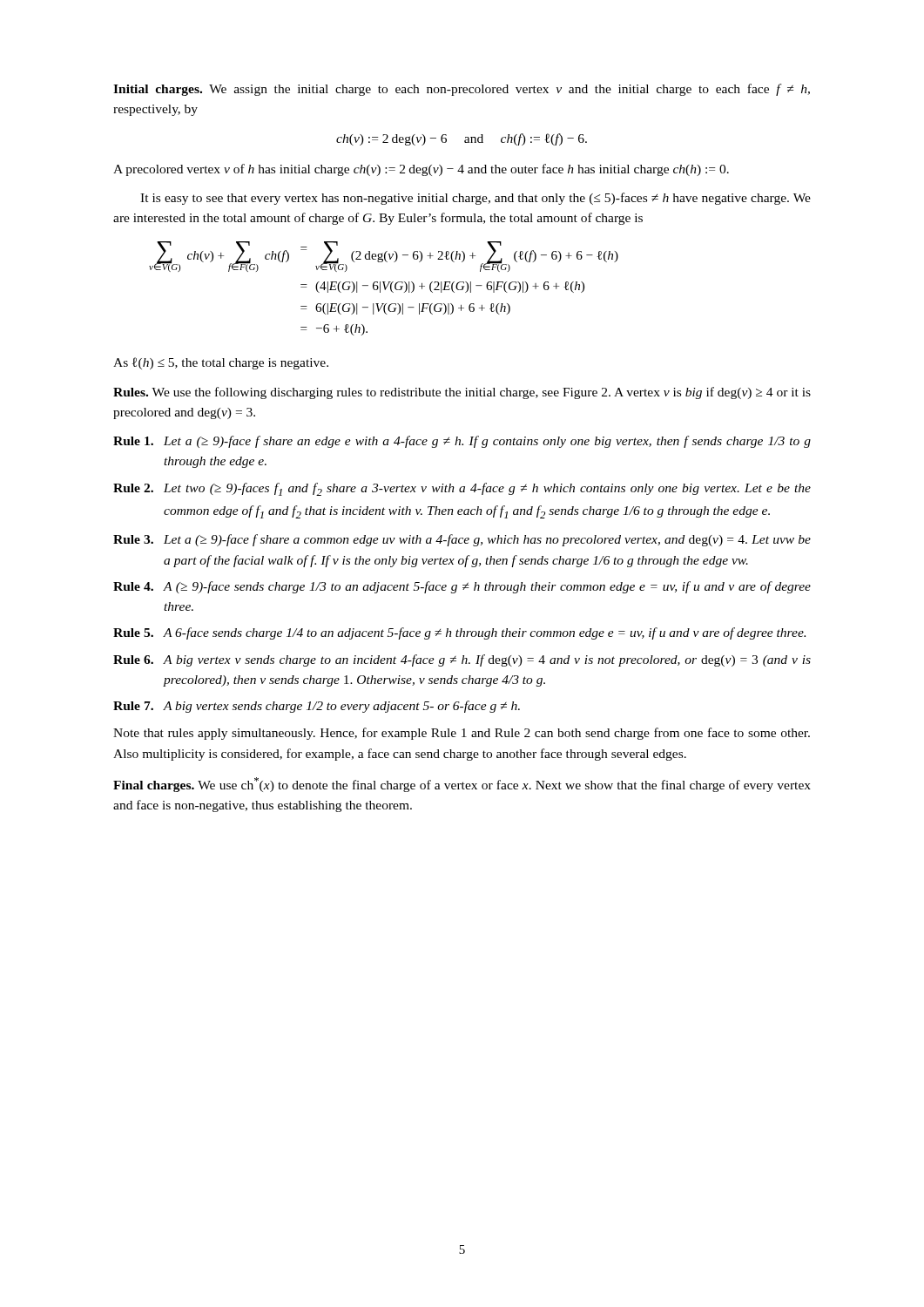Find the region starting "A precolored vertex v of"
The width and height of the screenshot is (924, 1307).
pyautogui.click(x=462, y=193)
